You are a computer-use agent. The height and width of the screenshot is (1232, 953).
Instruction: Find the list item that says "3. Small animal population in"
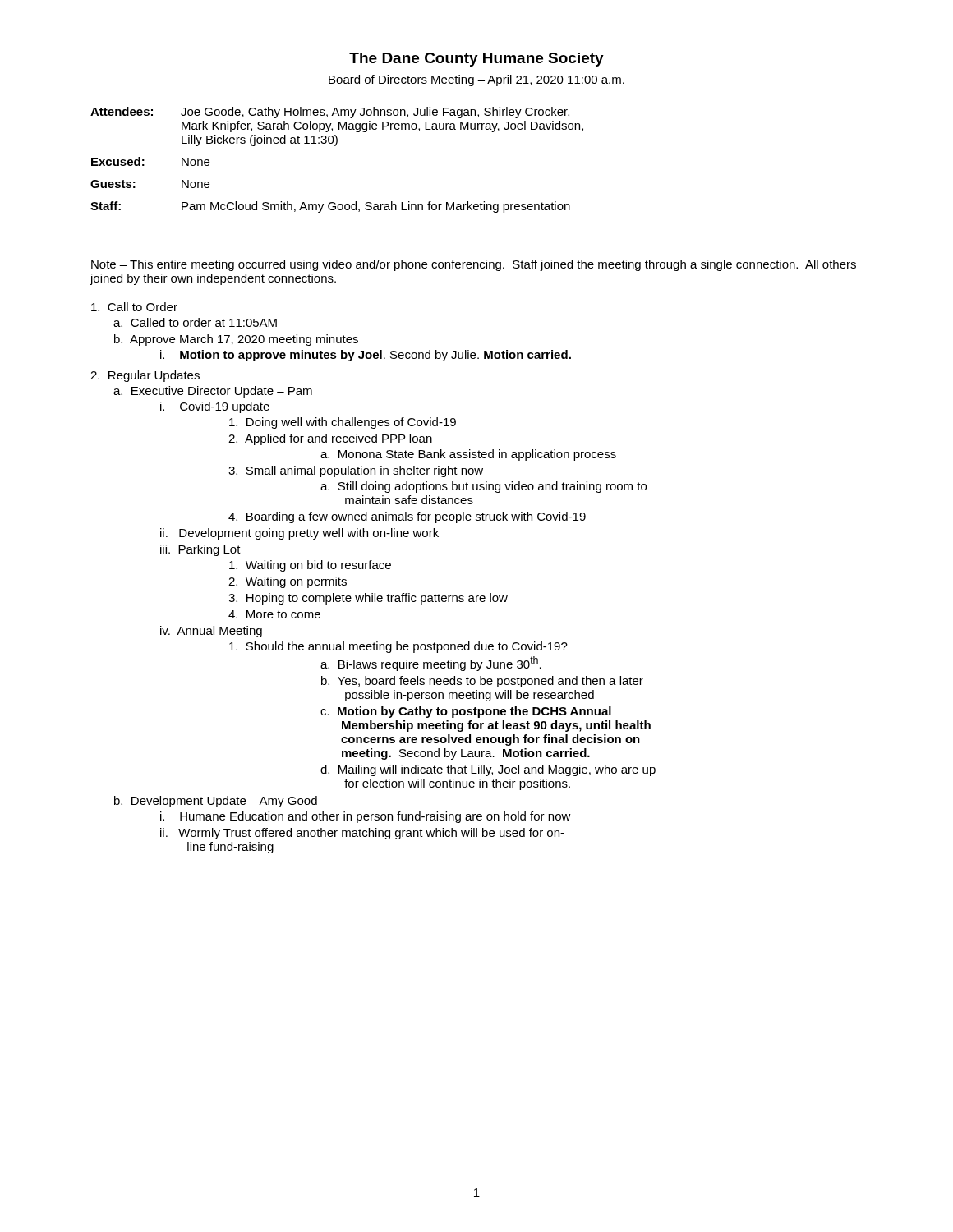(x=546, y=485)
